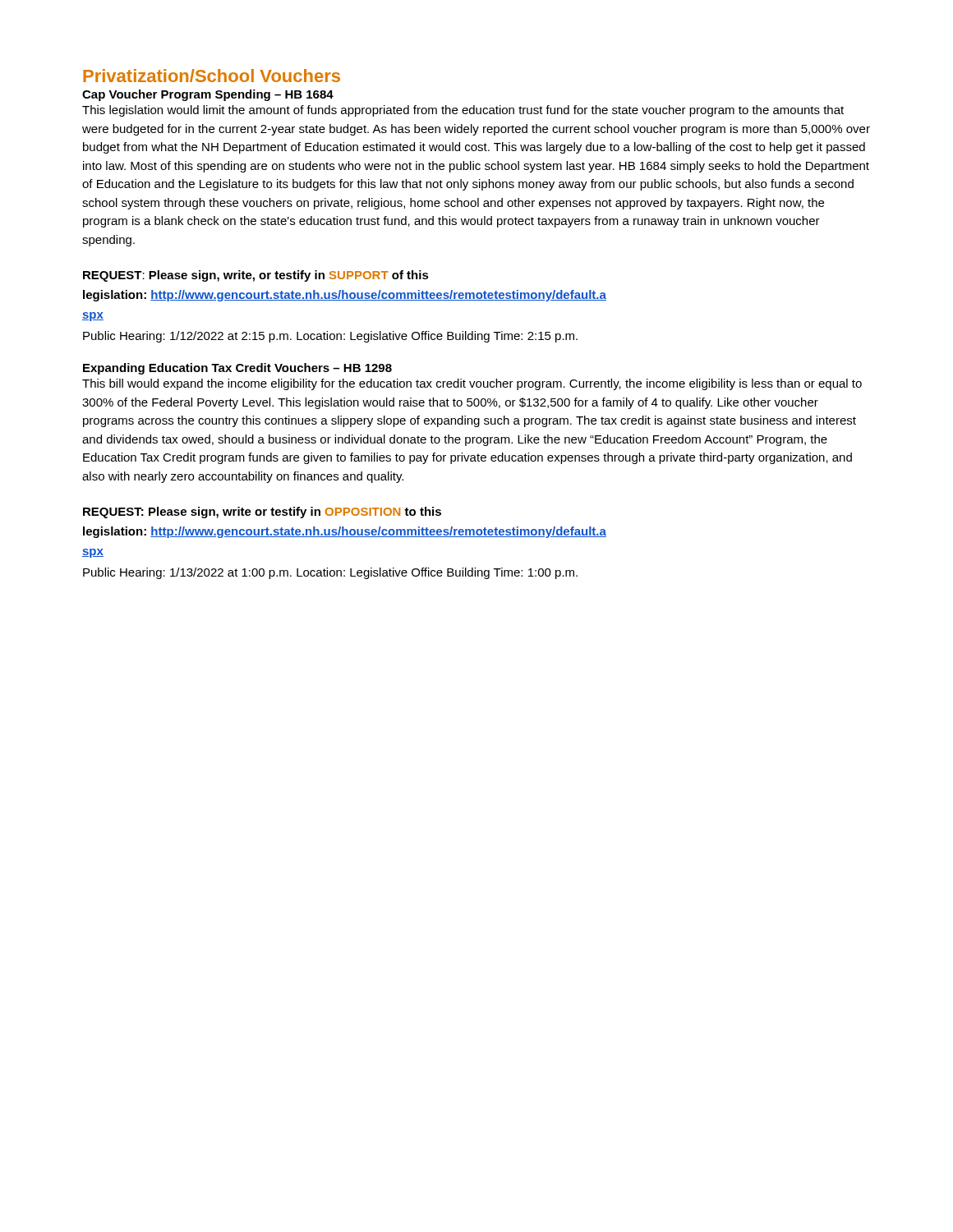Locate the passage starting "REQUEST: Please sign, write,"
Screen dimensions: 1232x953
pyautogui.click(x=476, y=307)
